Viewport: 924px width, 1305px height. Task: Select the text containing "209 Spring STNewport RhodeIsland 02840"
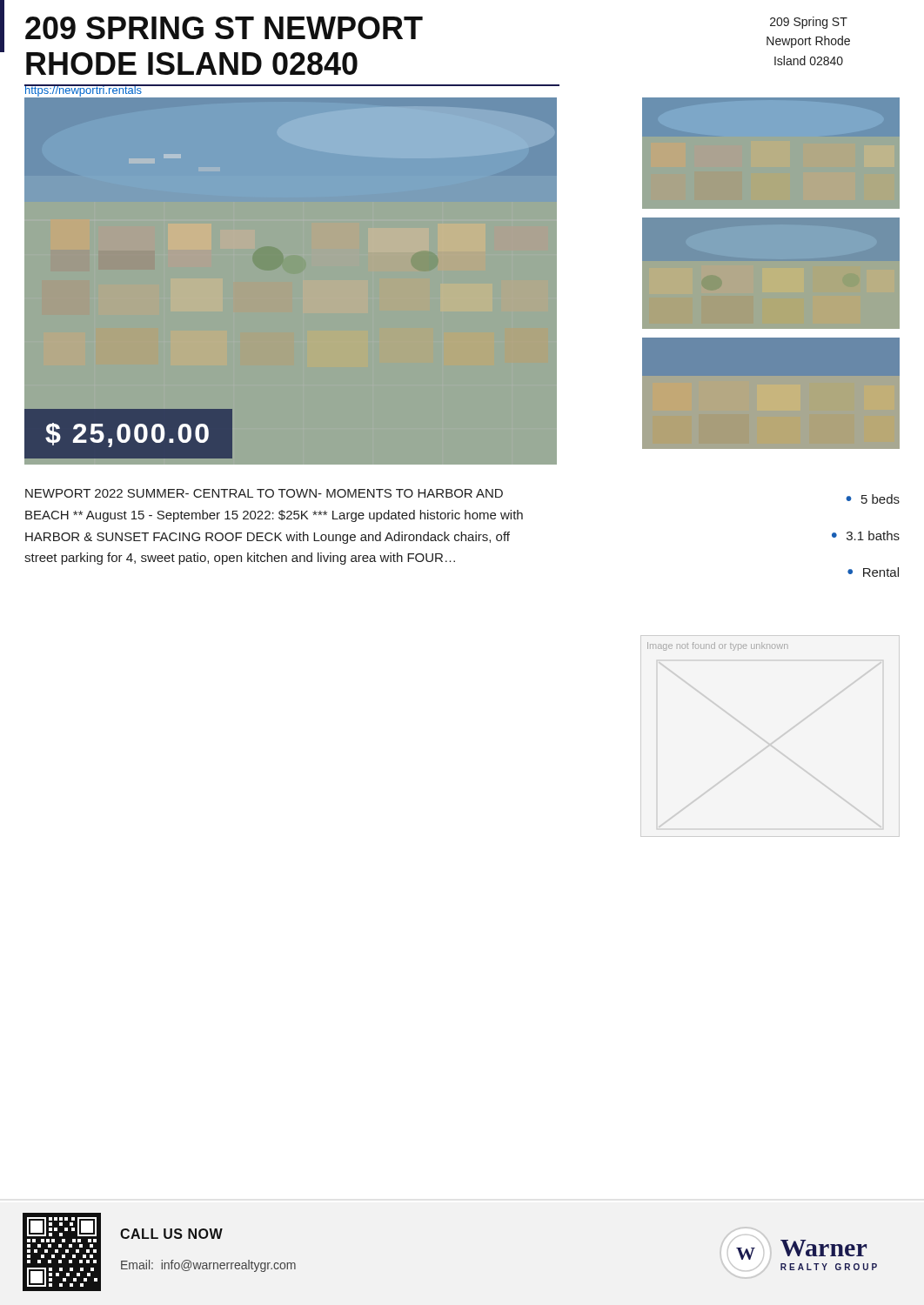pyautogui.click(x=808, y=41)
